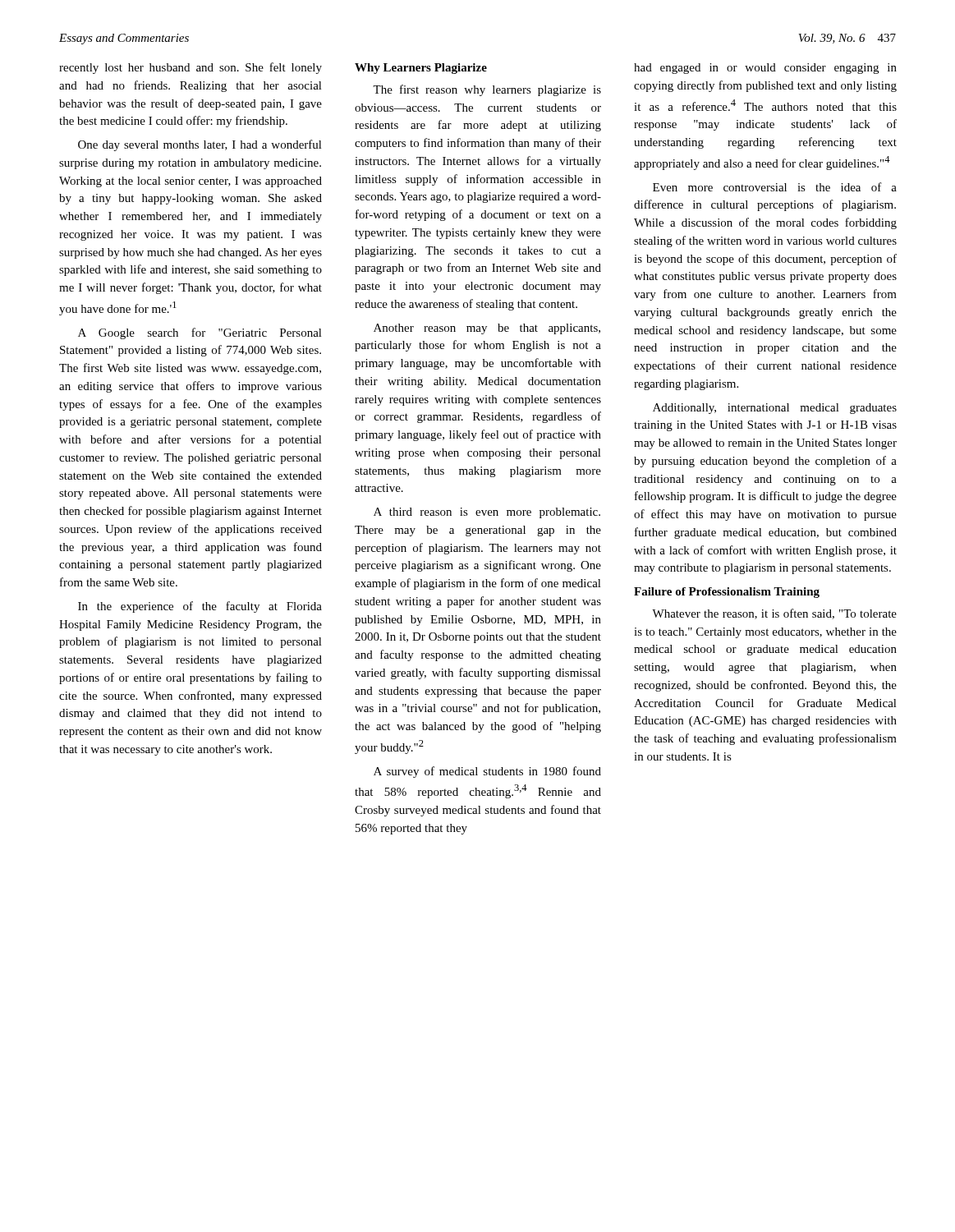The image size is (955, 1232).
Task: Locate the text "Why Learners Plagiarize"
Action: (x=478, y=68)
